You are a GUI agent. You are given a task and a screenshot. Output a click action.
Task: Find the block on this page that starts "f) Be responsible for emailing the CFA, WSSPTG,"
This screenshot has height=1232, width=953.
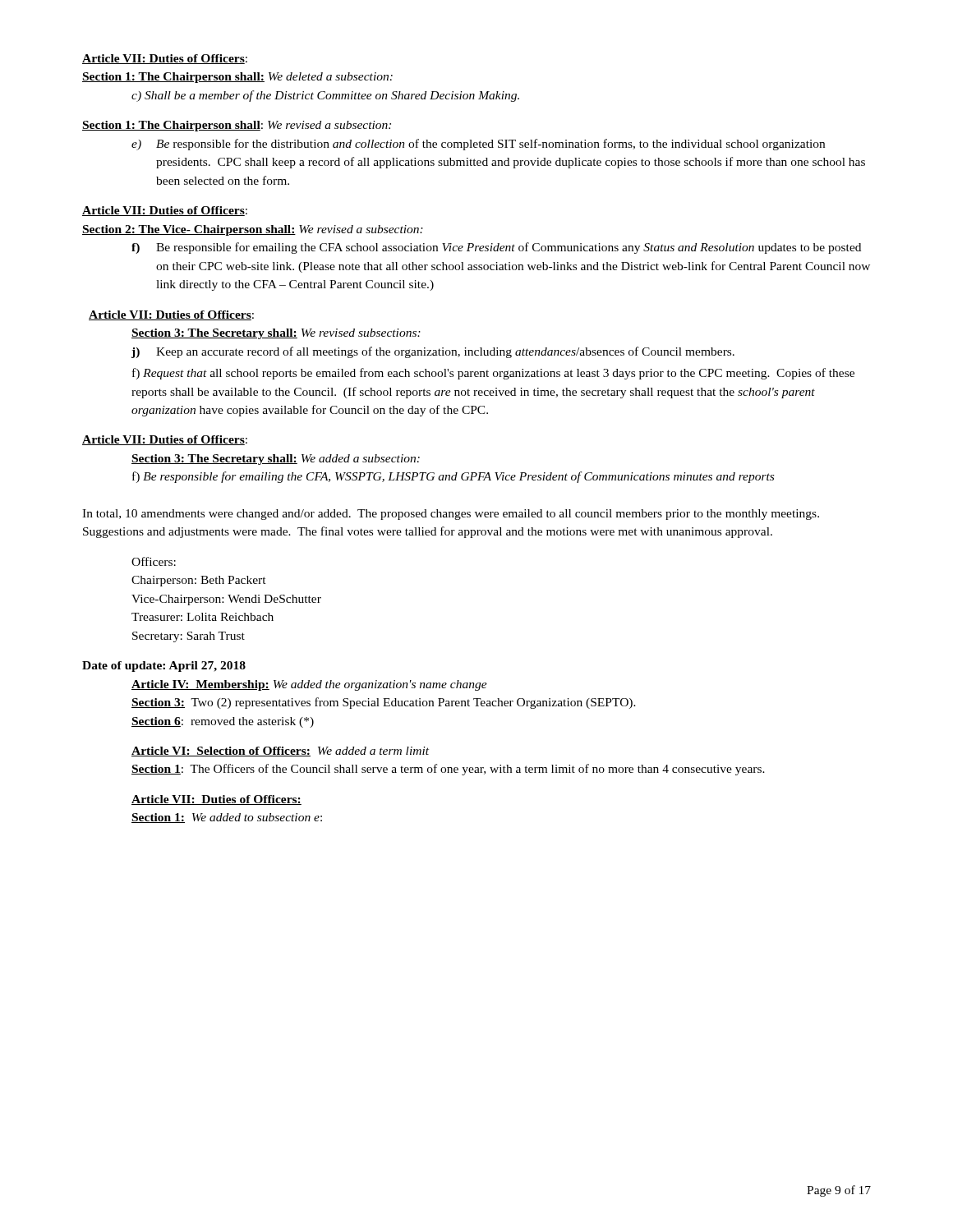(x=501, y=477)
